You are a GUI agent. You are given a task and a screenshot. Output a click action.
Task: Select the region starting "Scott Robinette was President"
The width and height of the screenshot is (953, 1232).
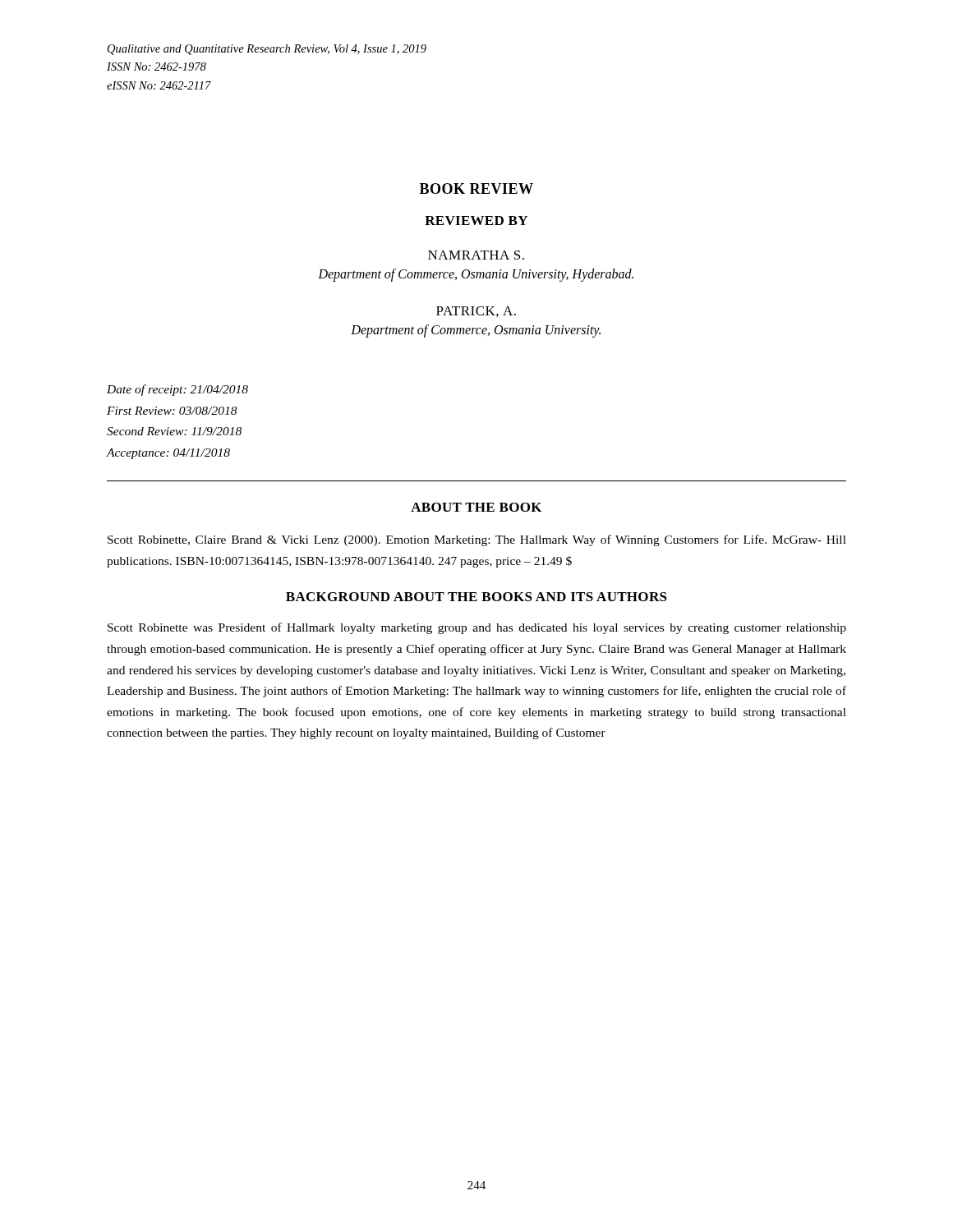click(476, 680)
